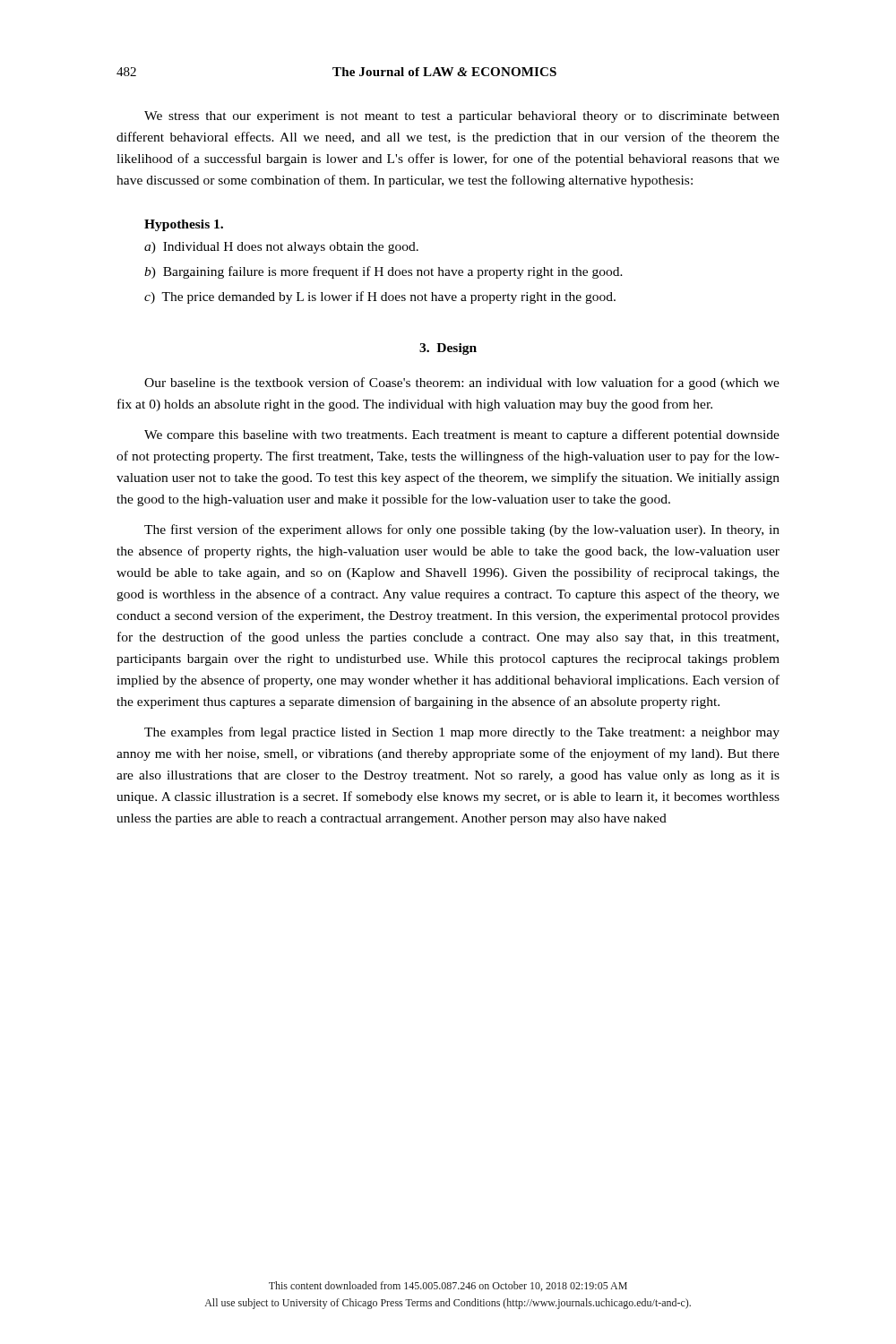896x1344 pixels.
Task: Find the text starting "Our baseline is"
Action: (x=448, y=393)
